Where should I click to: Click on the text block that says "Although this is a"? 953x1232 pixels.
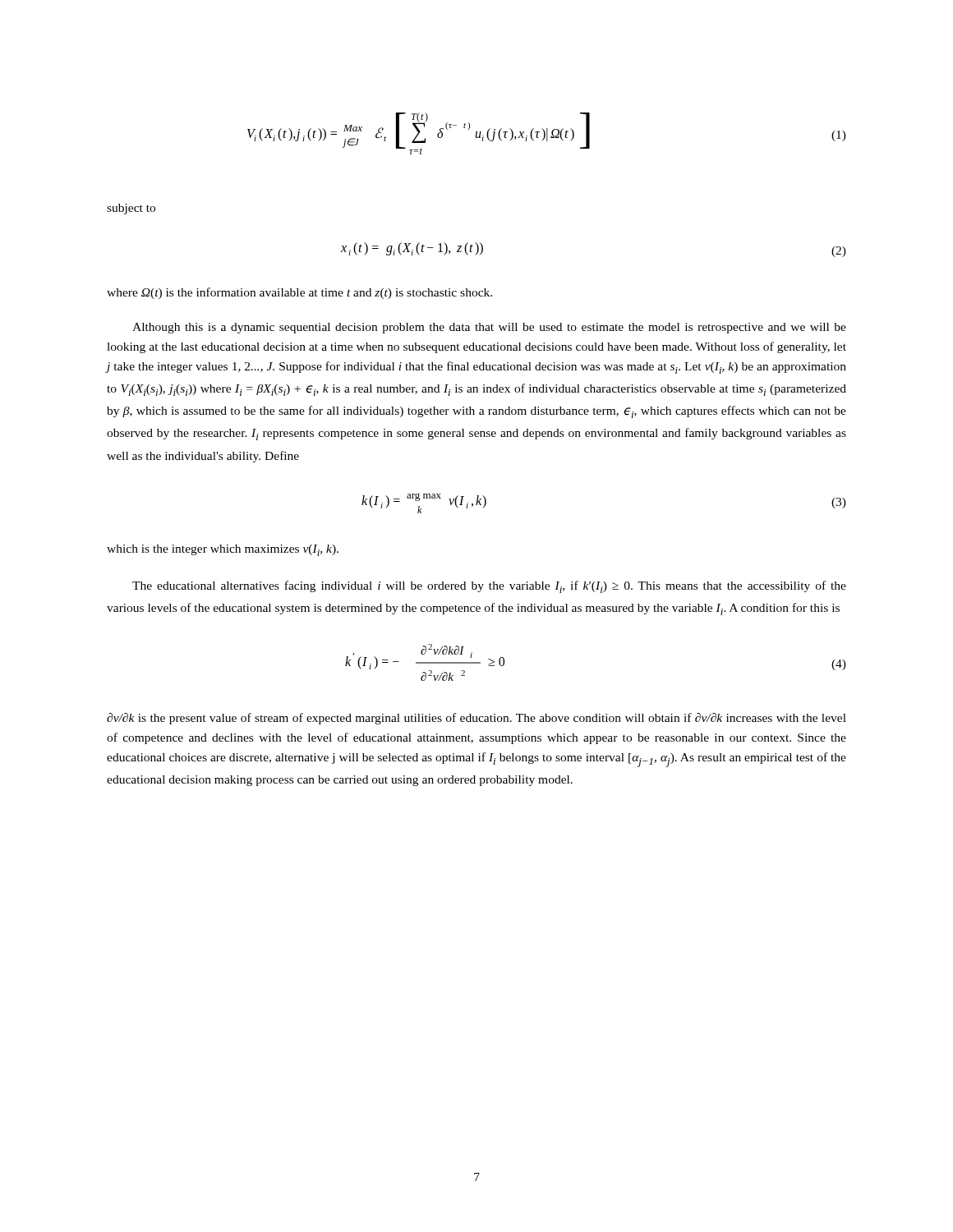[476, 391]
